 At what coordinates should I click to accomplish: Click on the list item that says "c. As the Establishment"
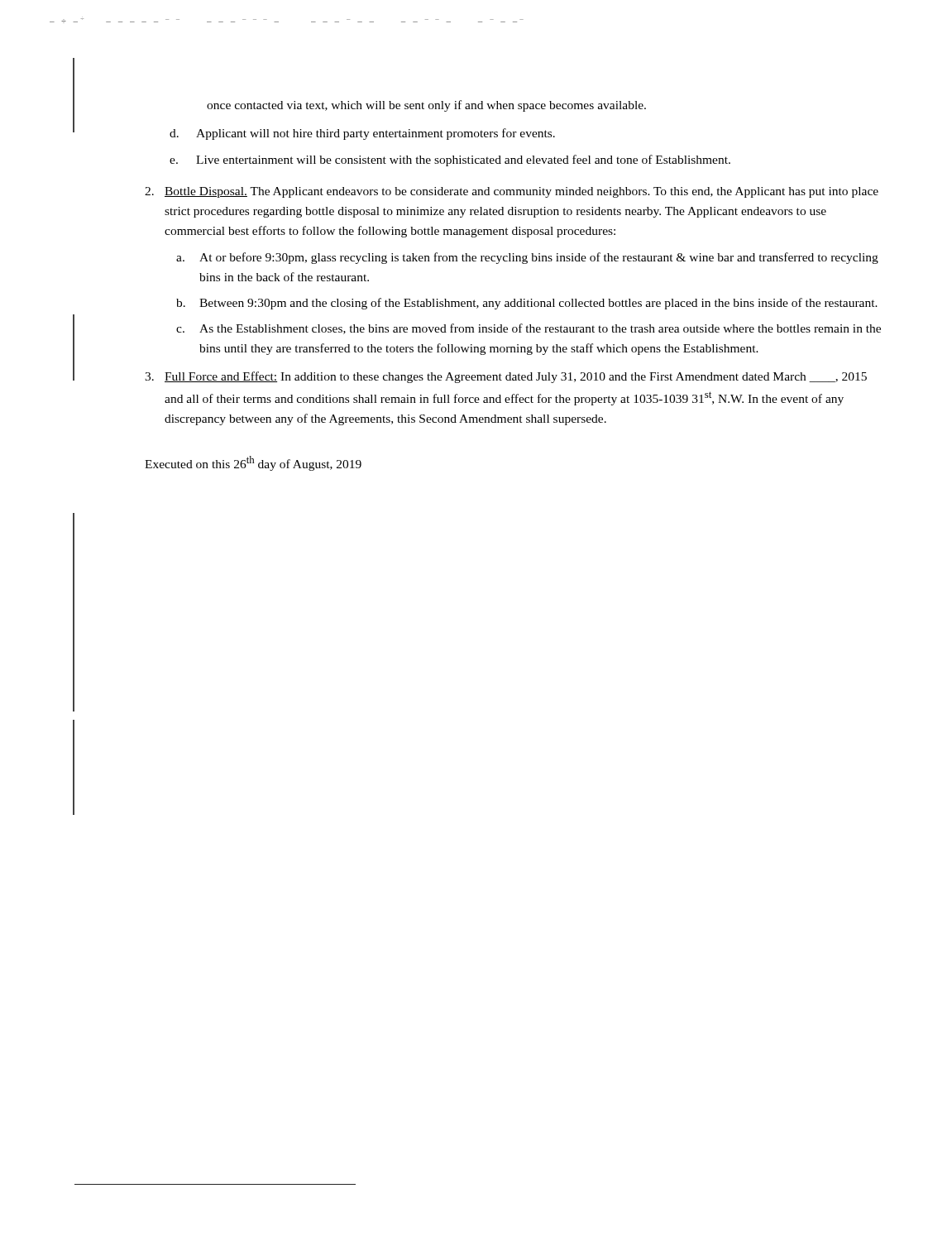[x=531, y=339]
